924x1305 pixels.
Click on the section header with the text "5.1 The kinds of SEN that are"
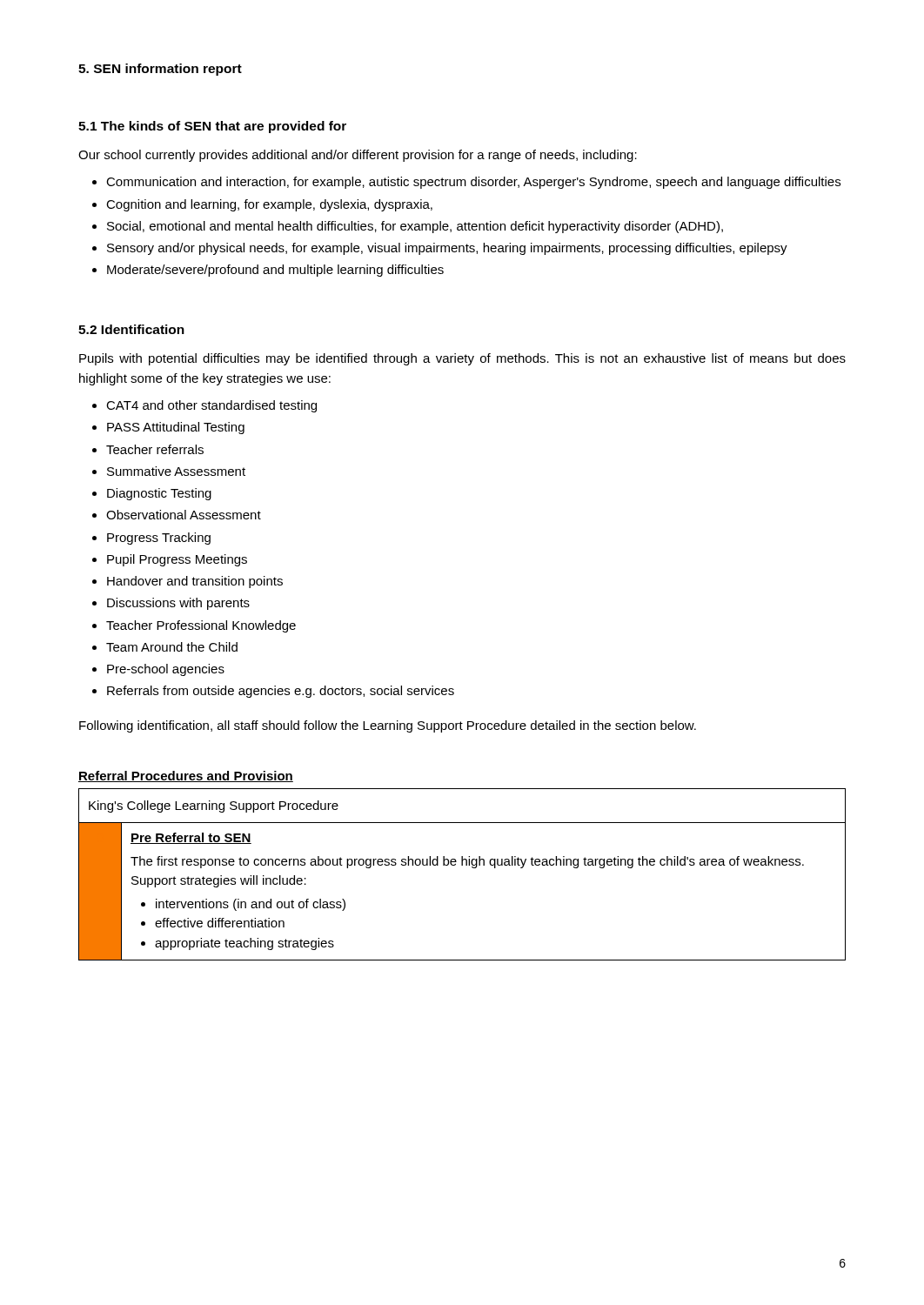coord(212,126)
